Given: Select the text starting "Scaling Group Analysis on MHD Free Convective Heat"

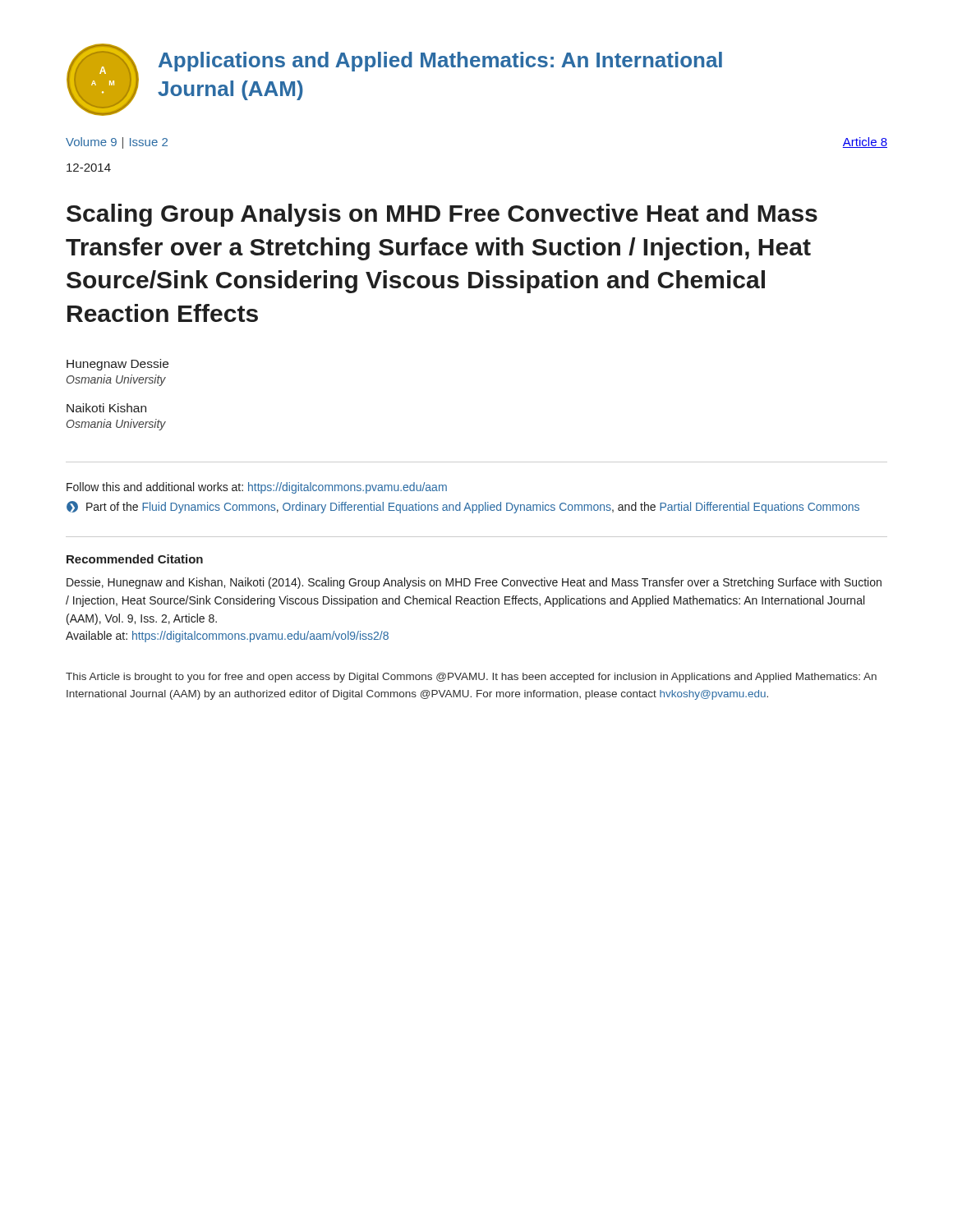Looking at the screenshot, I should coord(442,263).
